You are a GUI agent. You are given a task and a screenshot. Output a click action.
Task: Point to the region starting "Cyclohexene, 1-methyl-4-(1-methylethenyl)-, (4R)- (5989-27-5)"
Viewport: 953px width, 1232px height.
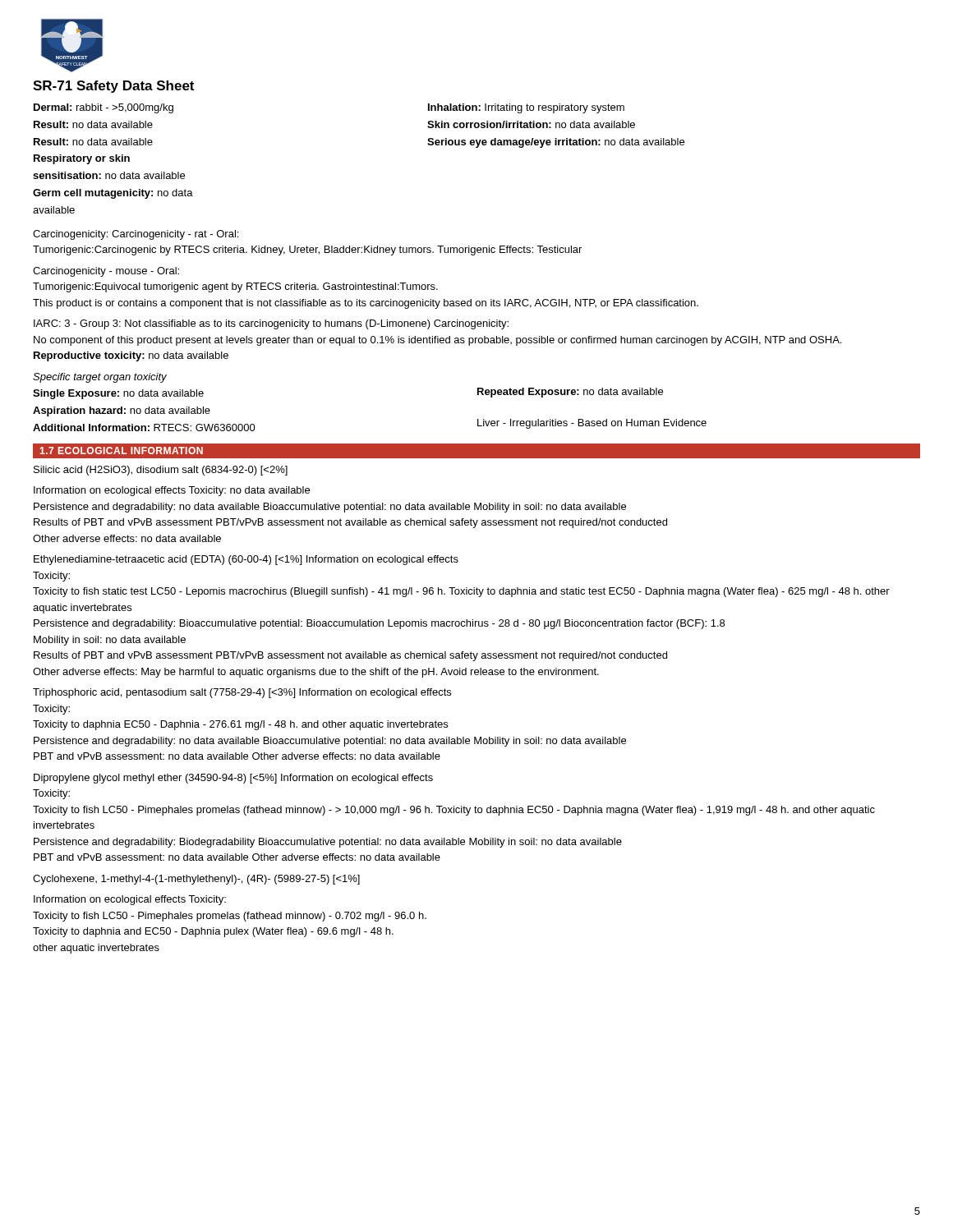pyautogui.click(x=197, y=878)
